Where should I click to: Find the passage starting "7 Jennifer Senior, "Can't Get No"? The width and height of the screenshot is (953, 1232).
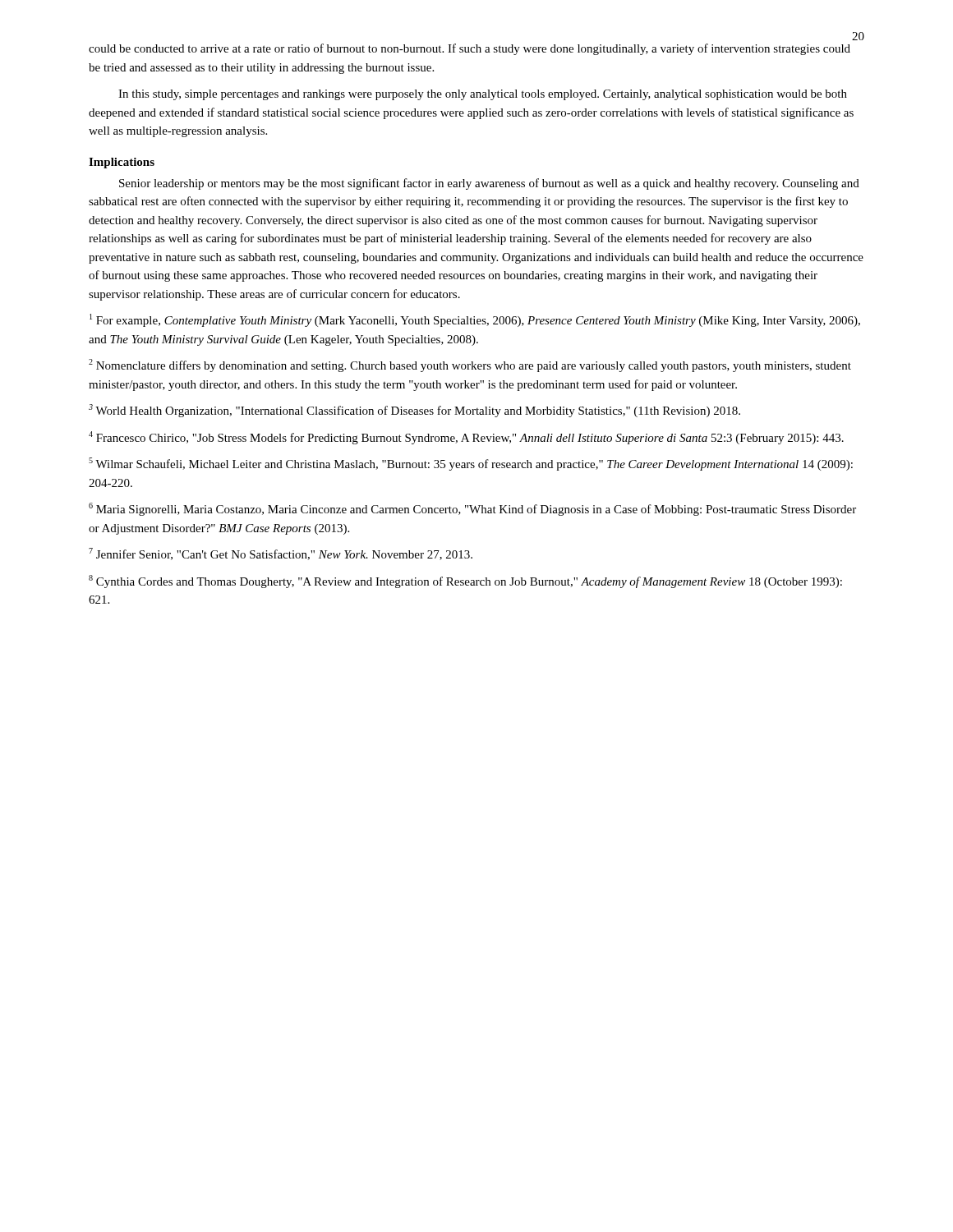pyautogui.click(x=281, y=554)
